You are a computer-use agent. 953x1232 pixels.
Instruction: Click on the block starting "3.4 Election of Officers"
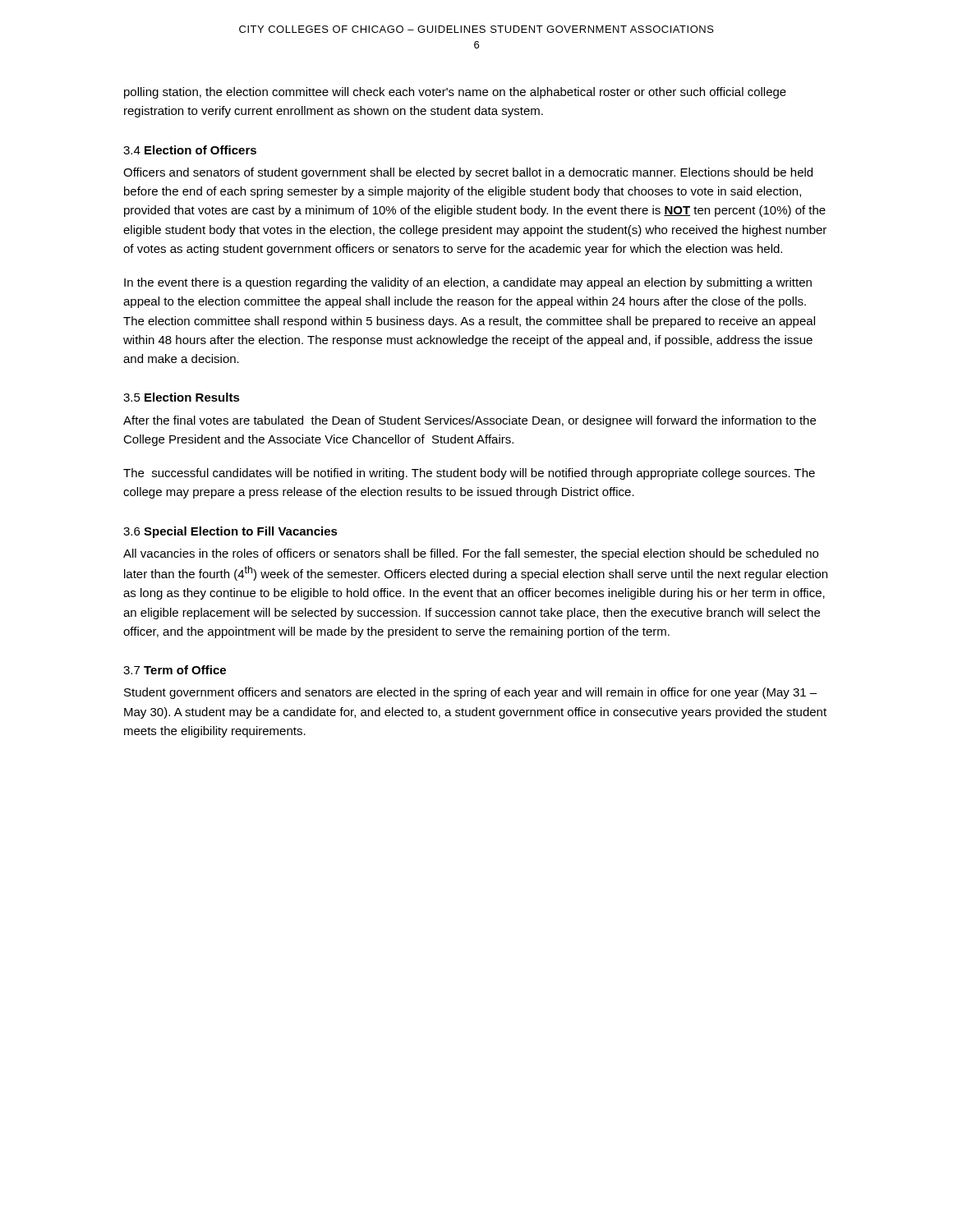pyautogui.click(x=190, y=150)
